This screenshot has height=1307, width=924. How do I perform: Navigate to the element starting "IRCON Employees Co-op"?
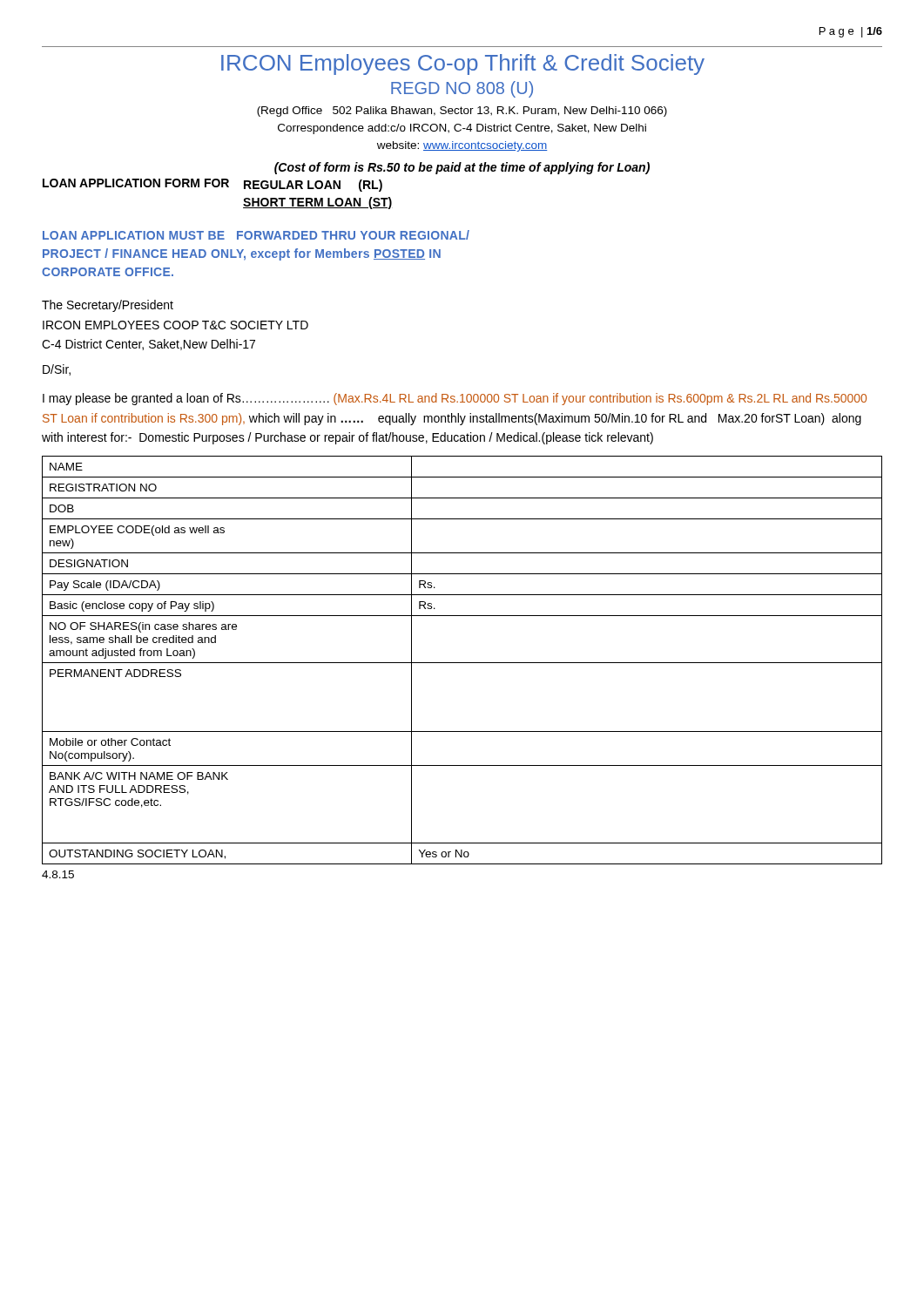pos(462,74)
